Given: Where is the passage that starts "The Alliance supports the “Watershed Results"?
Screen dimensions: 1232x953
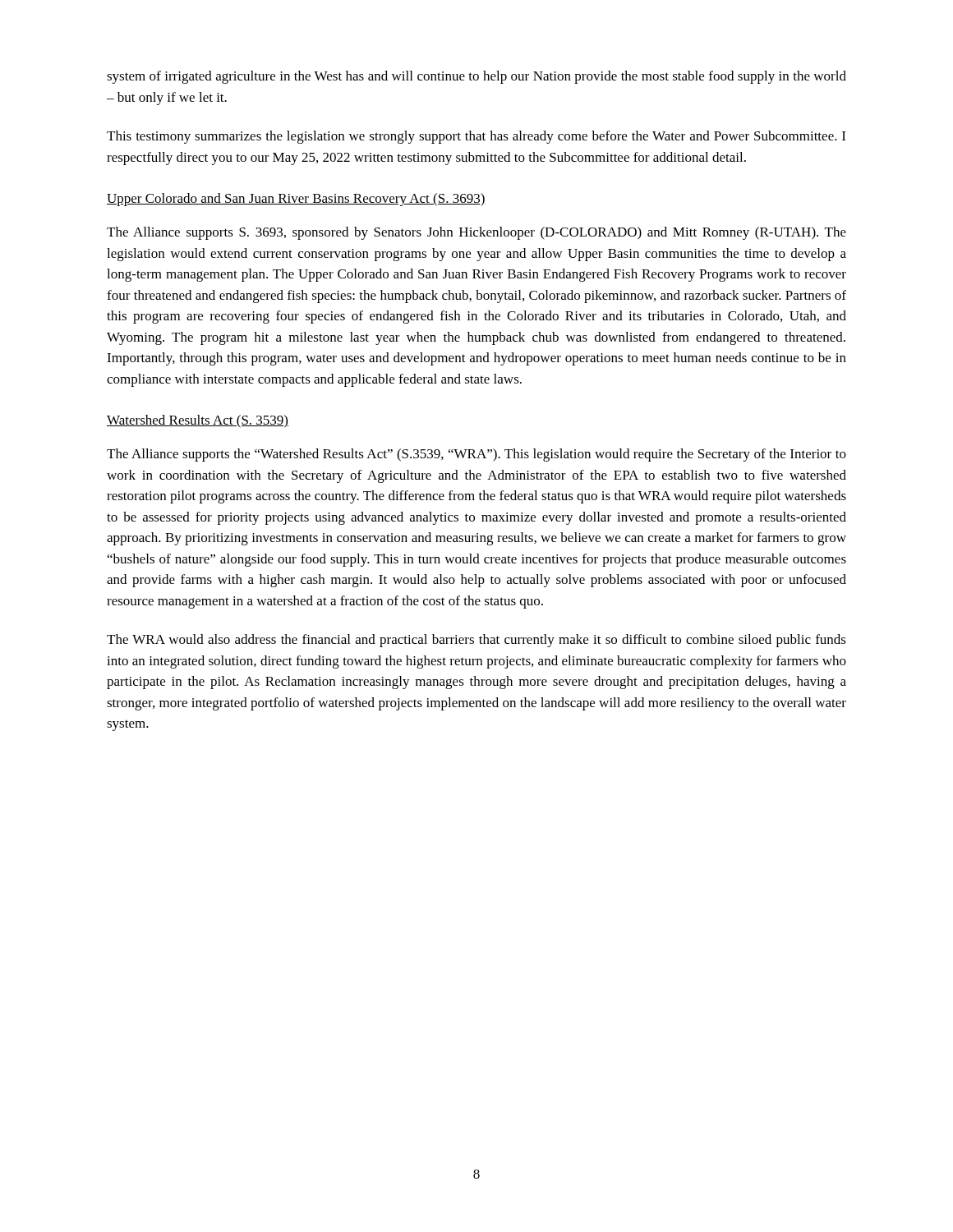Looking at the screenshot, I should click(x=476, y=527).
